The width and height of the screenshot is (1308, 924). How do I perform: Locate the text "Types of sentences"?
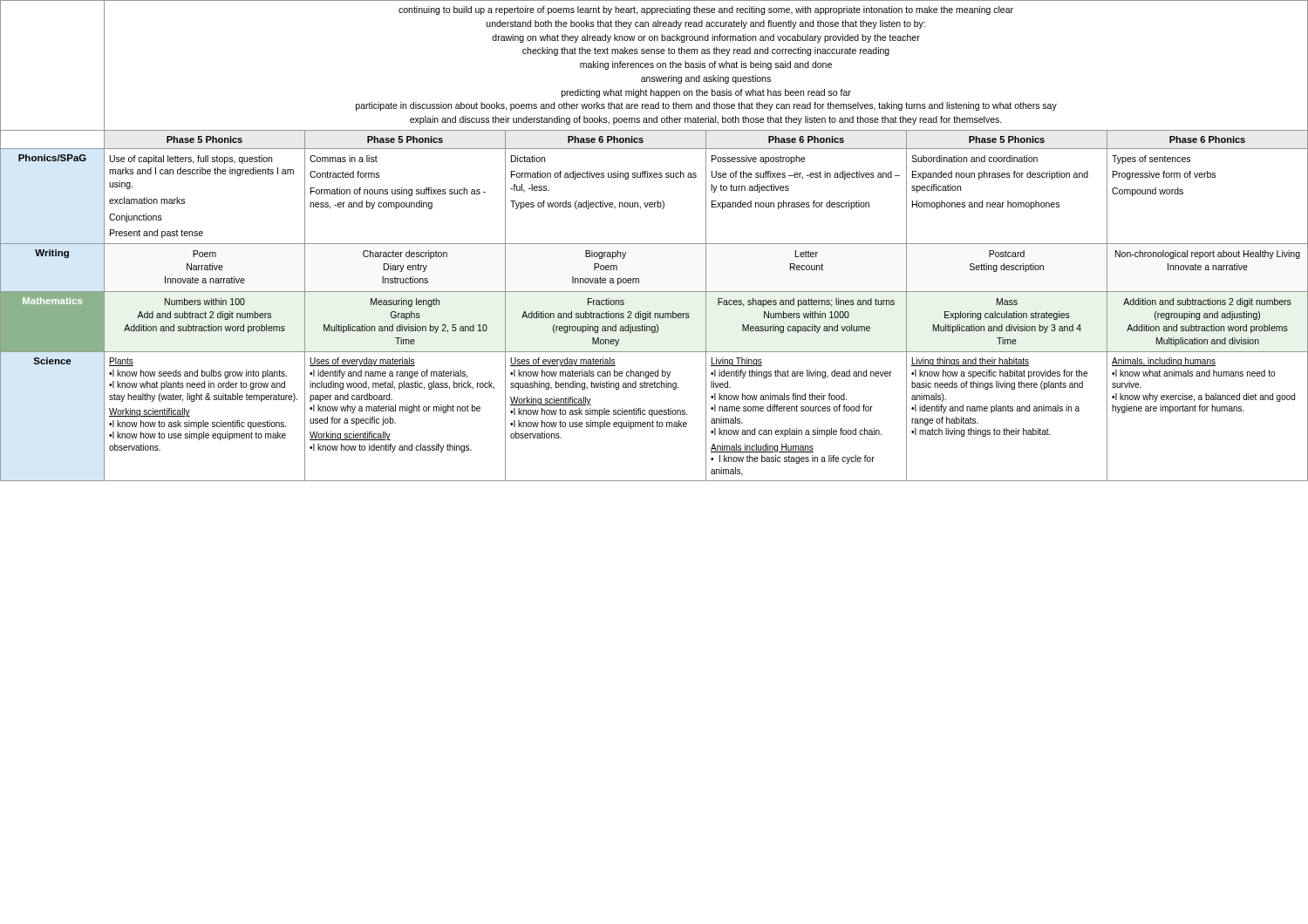pyautogui.click(x=1151, y=158)
